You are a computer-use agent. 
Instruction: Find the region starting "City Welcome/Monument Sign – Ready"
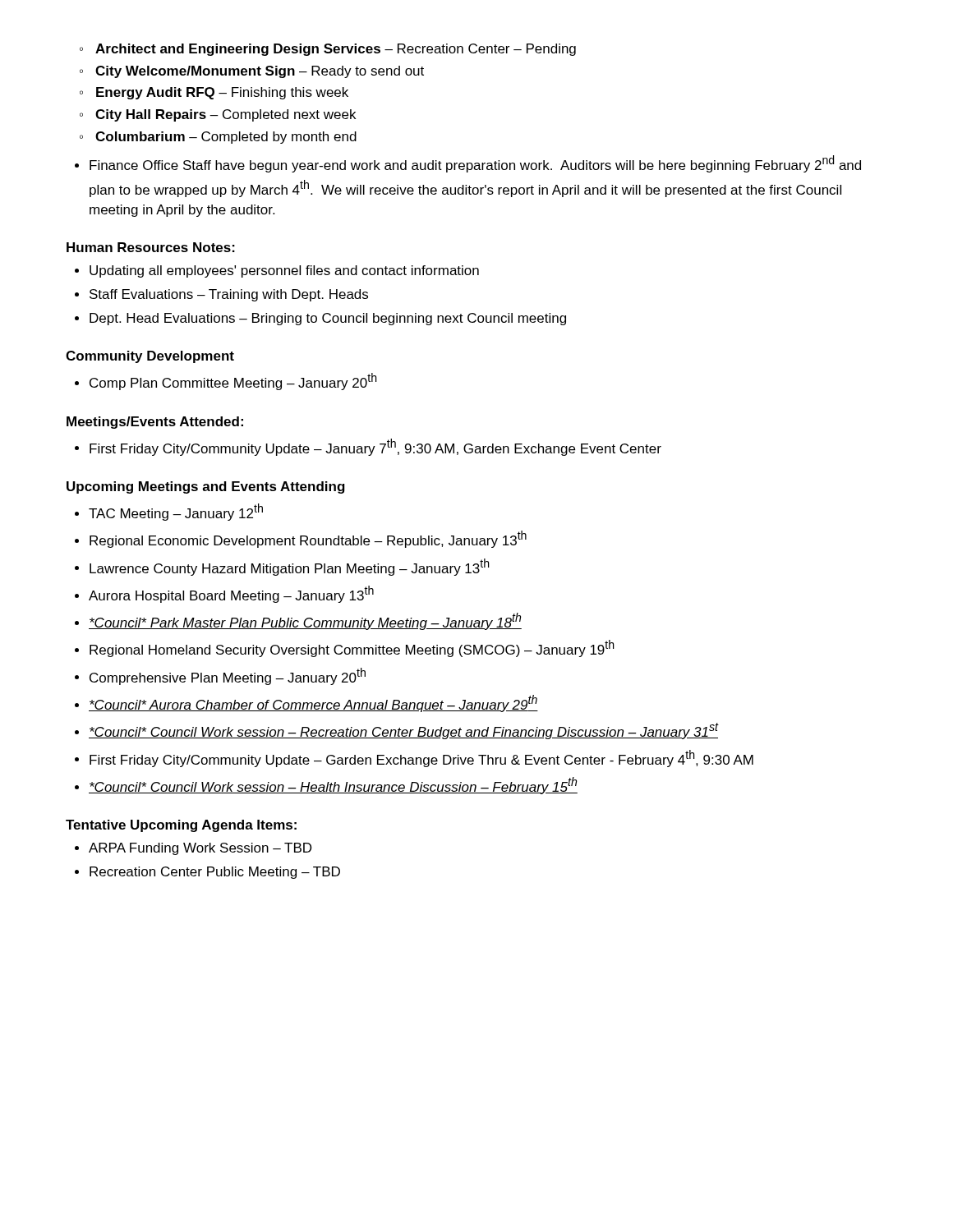pyautogui.click(x=260, y=71)
